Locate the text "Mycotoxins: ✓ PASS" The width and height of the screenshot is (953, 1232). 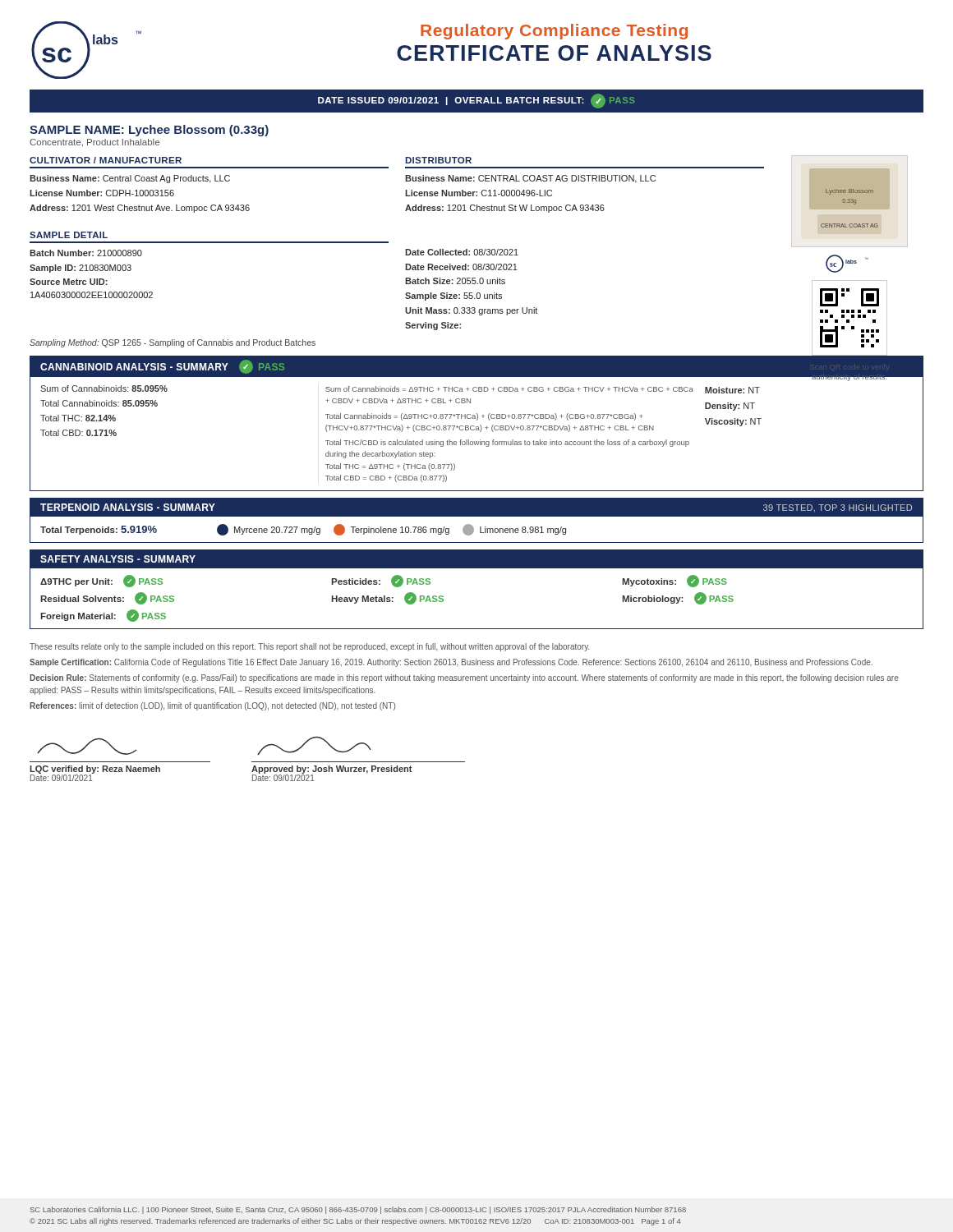[x=674, y=581]
